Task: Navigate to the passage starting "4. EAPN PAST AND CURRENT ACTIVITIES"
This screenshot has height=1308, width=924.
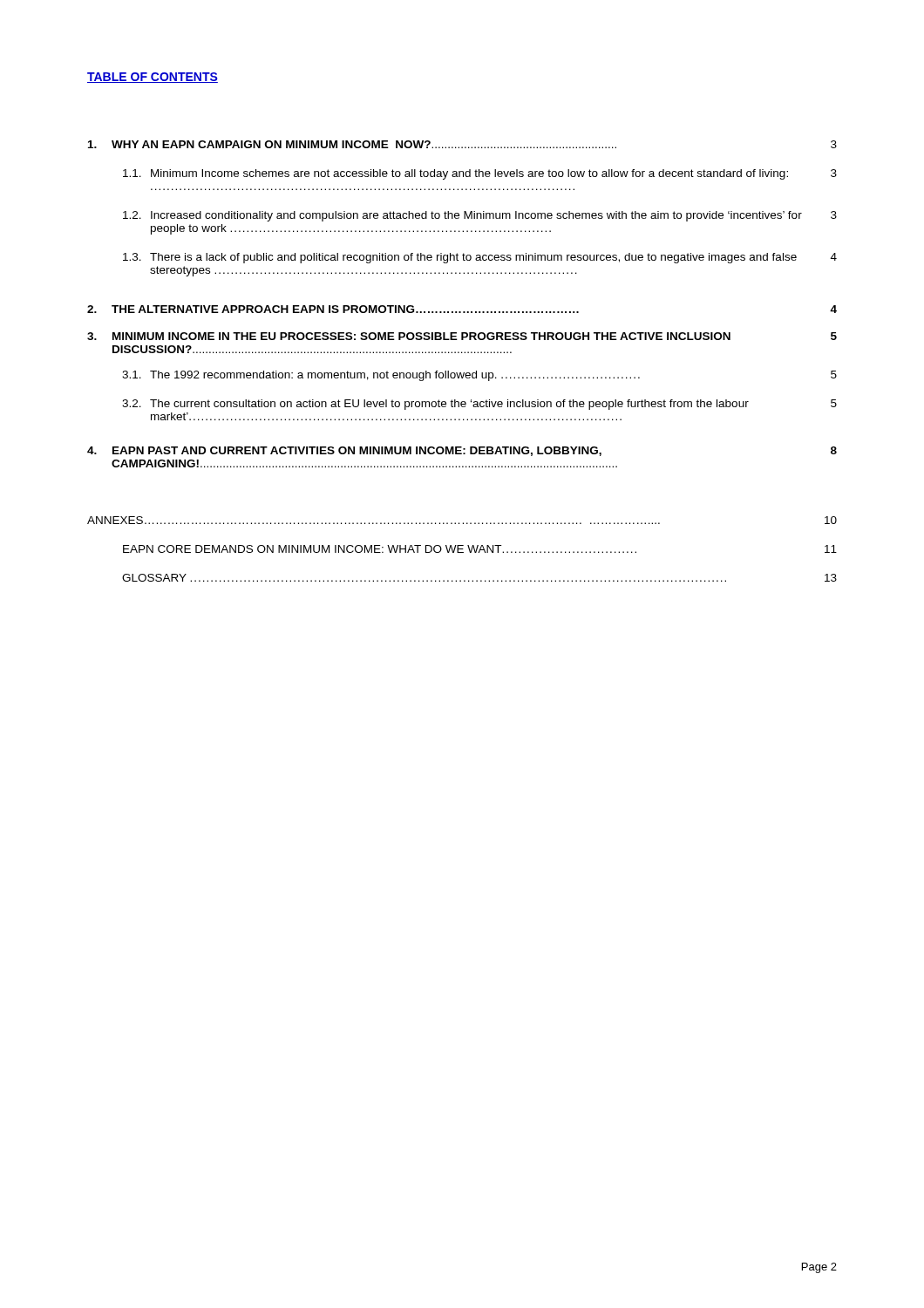Action: click(x=462, y=457)
